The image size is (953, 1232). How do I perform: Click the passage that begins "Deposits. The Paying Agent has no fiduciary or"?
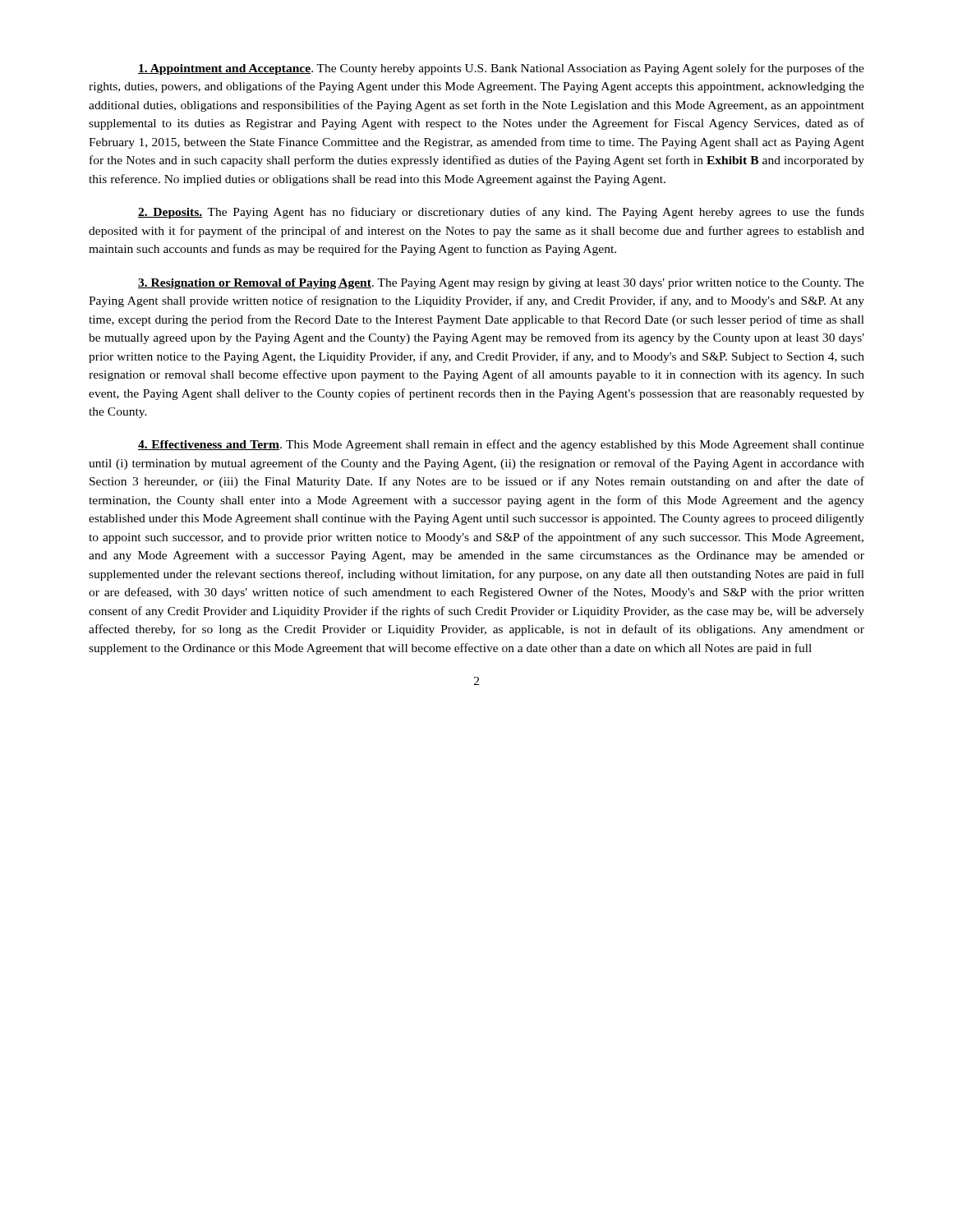476,230
